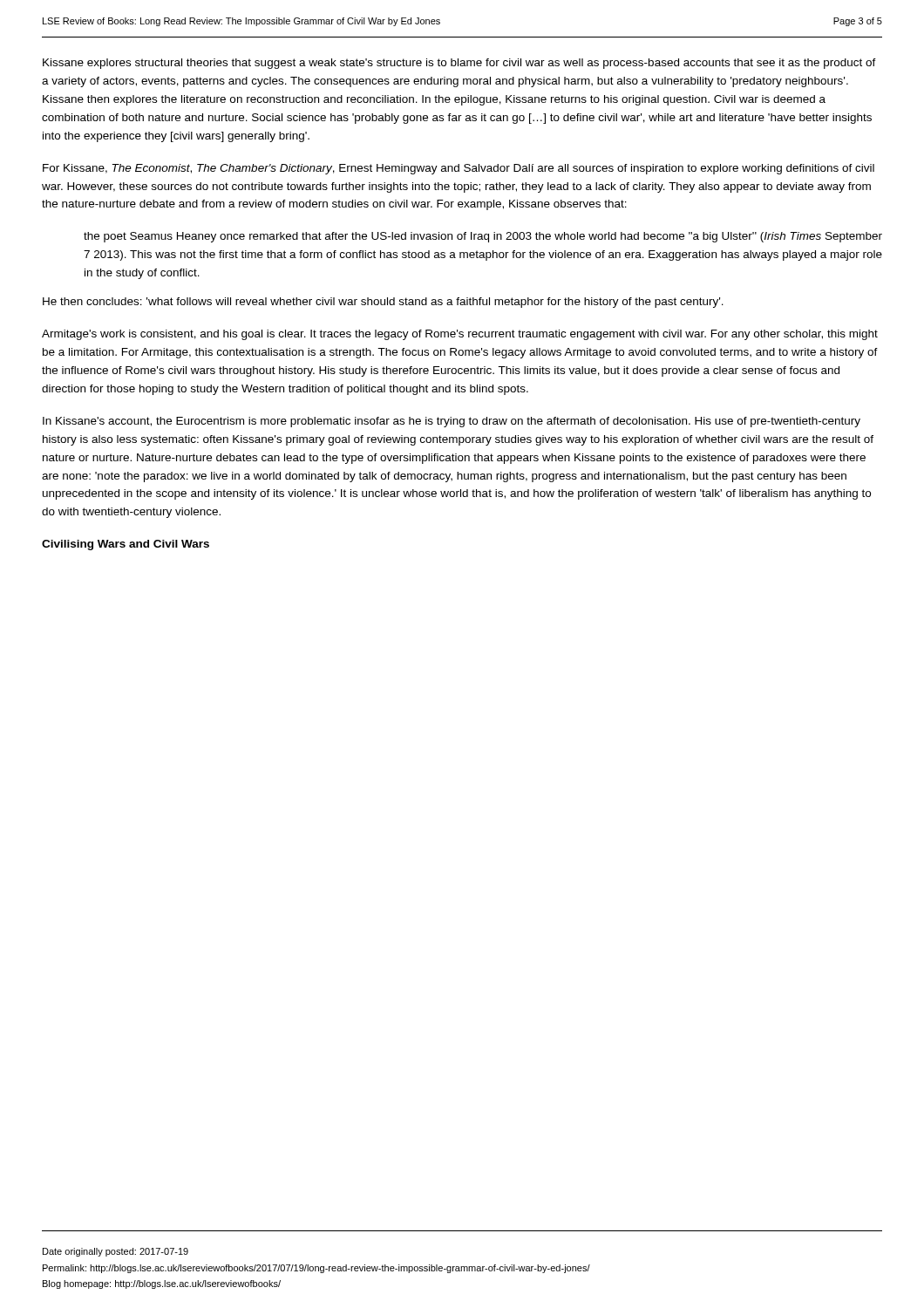Click on the text block containing "For Kissane, The Economist, The Chamber's"
Viewport: 924px width, 1308px height.
[458, 186]
